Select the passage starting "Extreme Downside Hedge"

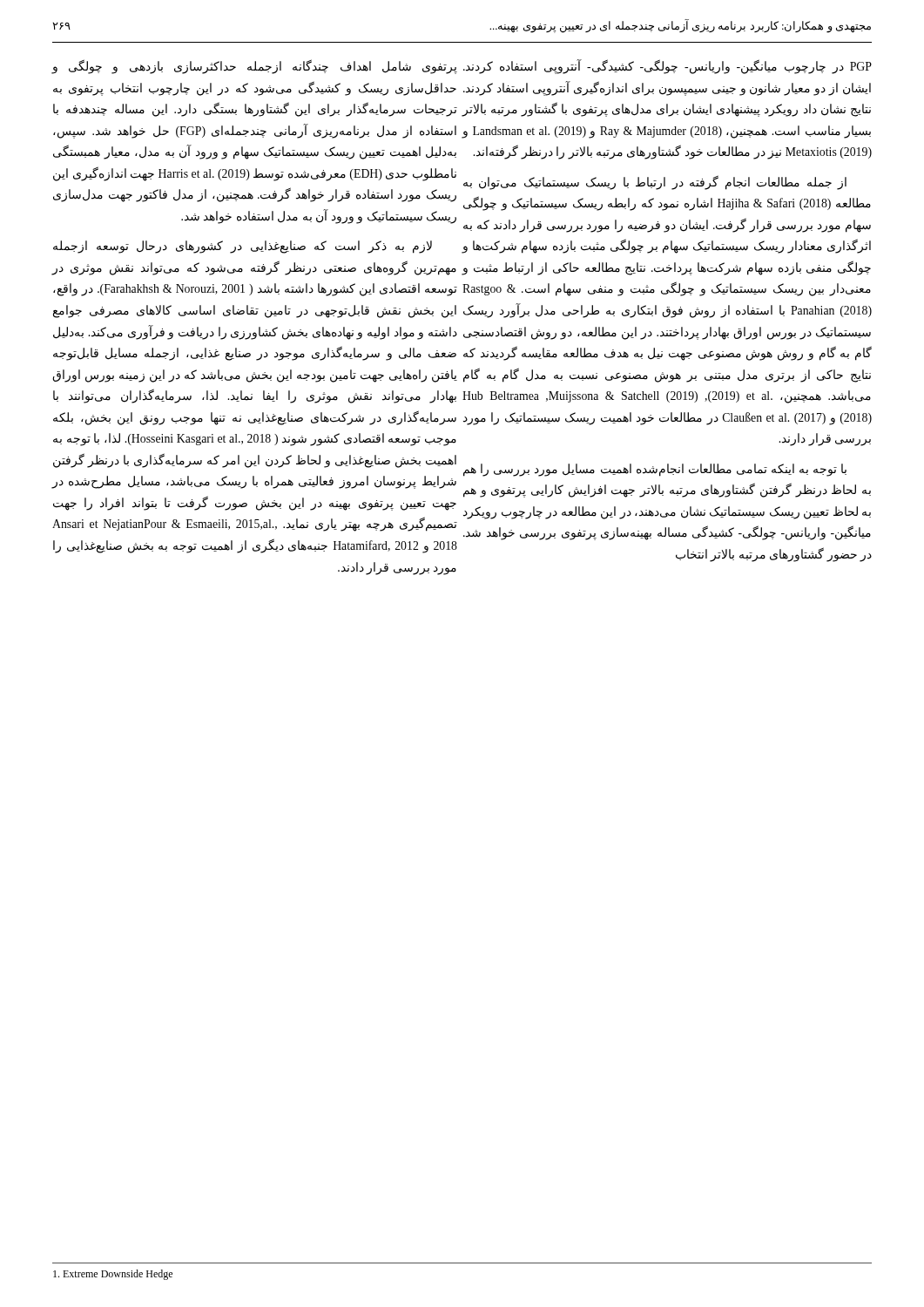tap(113, 1274)
